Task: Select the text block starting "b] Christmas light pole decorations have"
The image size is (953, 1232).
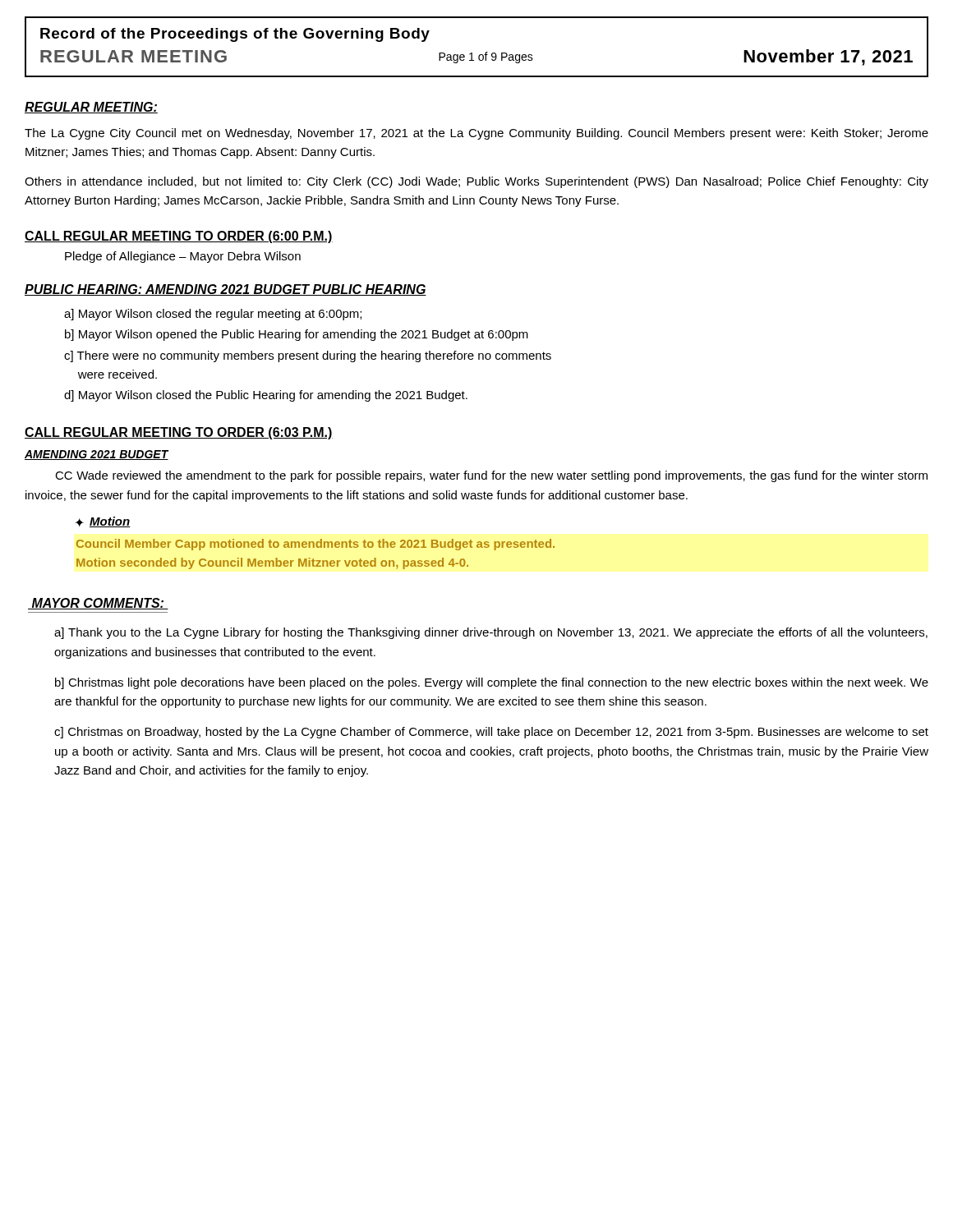Action: [x=491, y=691]
